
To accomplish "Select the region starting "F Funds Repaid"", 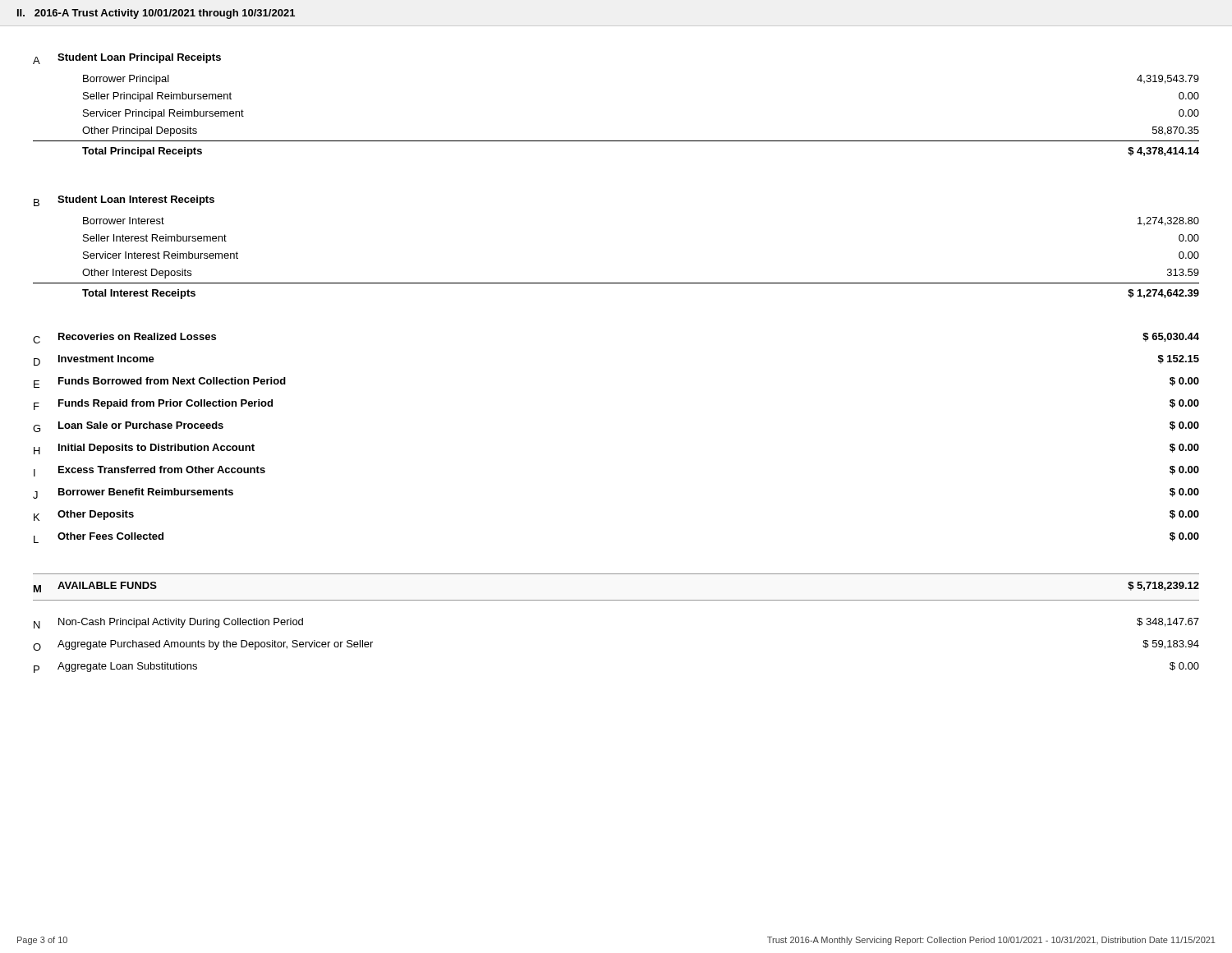I will tap(167, 405).
